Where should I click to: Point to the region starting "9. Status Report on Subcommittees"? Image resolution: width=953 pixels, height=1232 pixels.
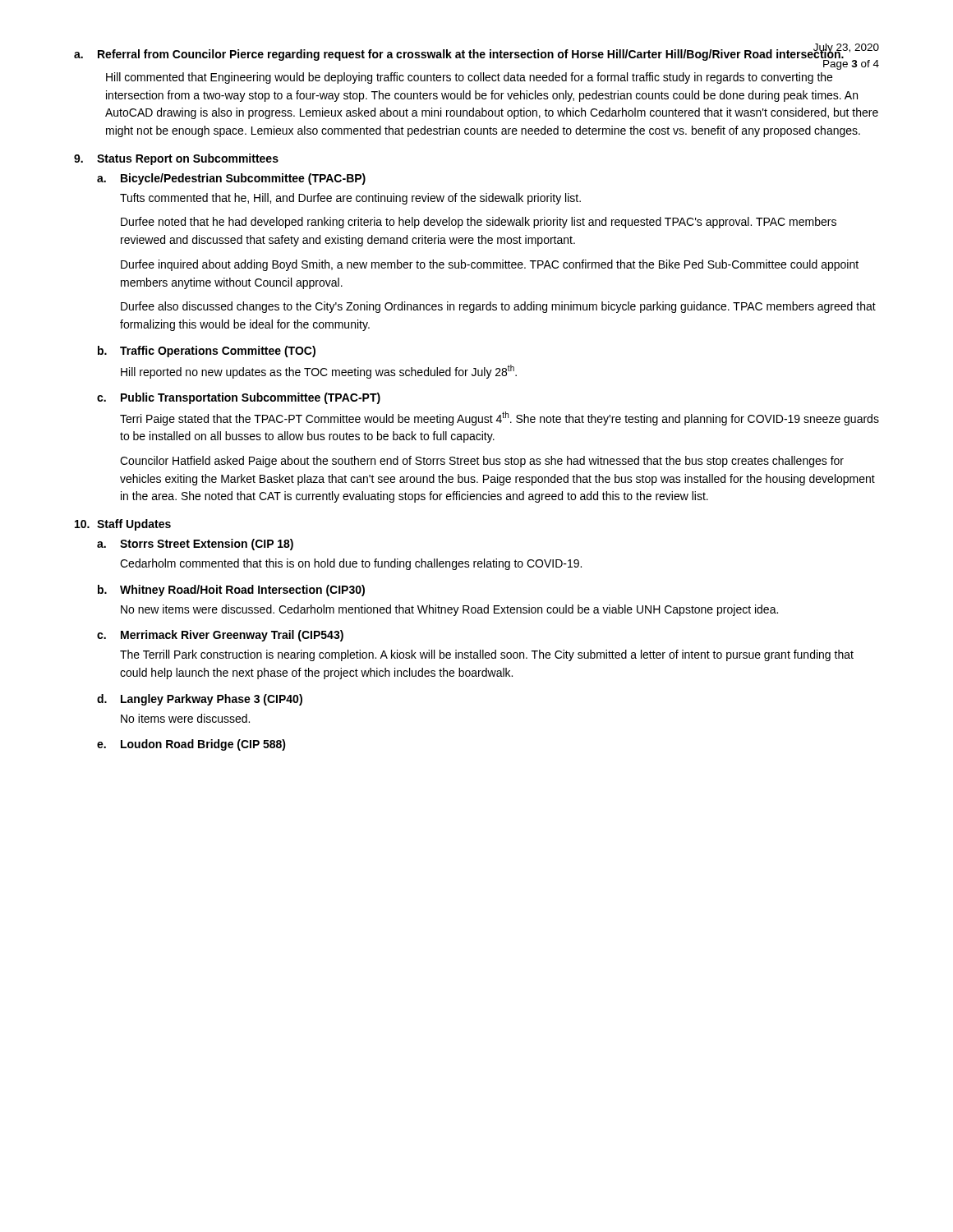click(x=176, y=158)
